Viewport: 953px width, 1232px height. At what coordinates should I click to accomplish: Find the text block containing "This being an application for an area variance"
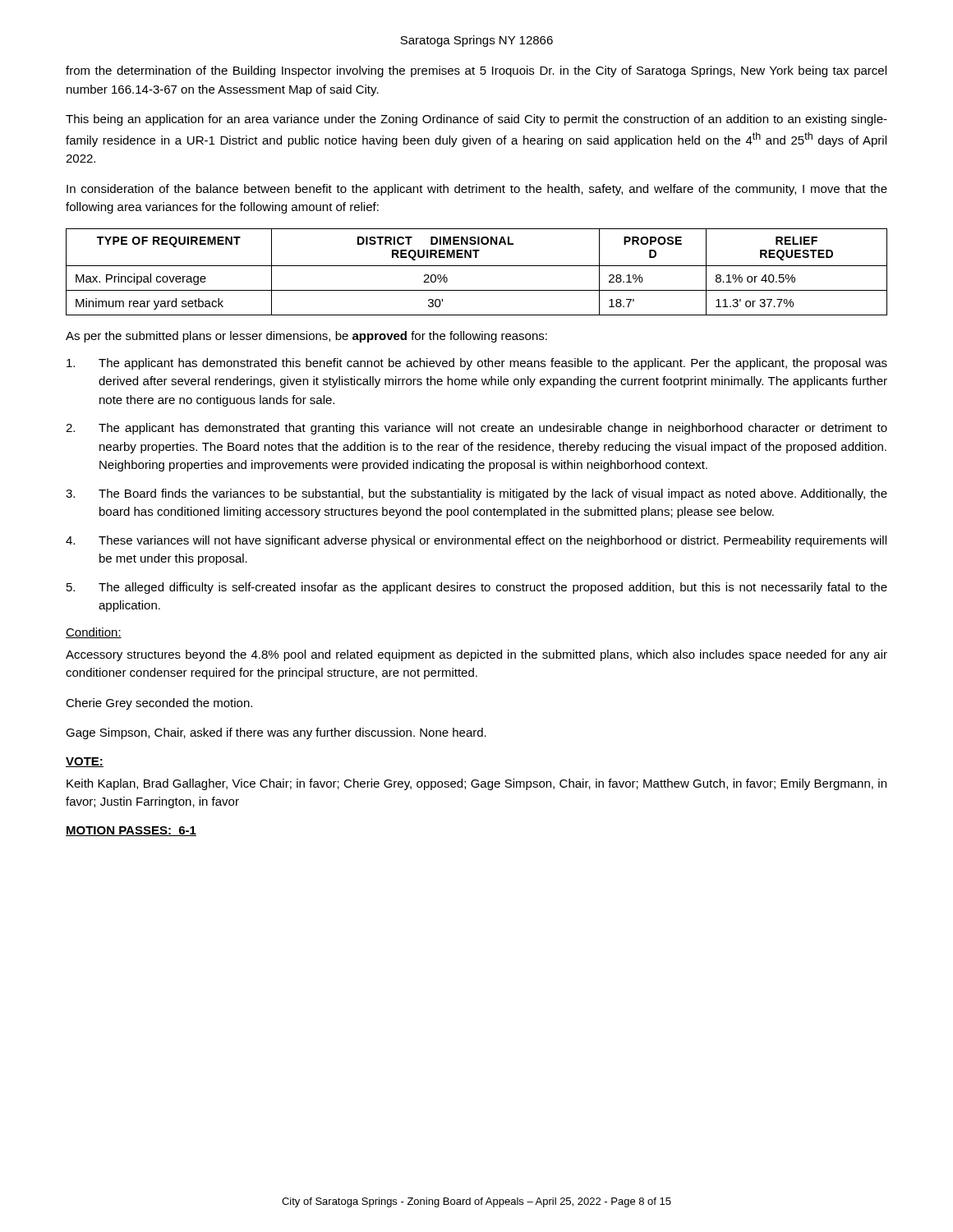click(x=476, y=138)
